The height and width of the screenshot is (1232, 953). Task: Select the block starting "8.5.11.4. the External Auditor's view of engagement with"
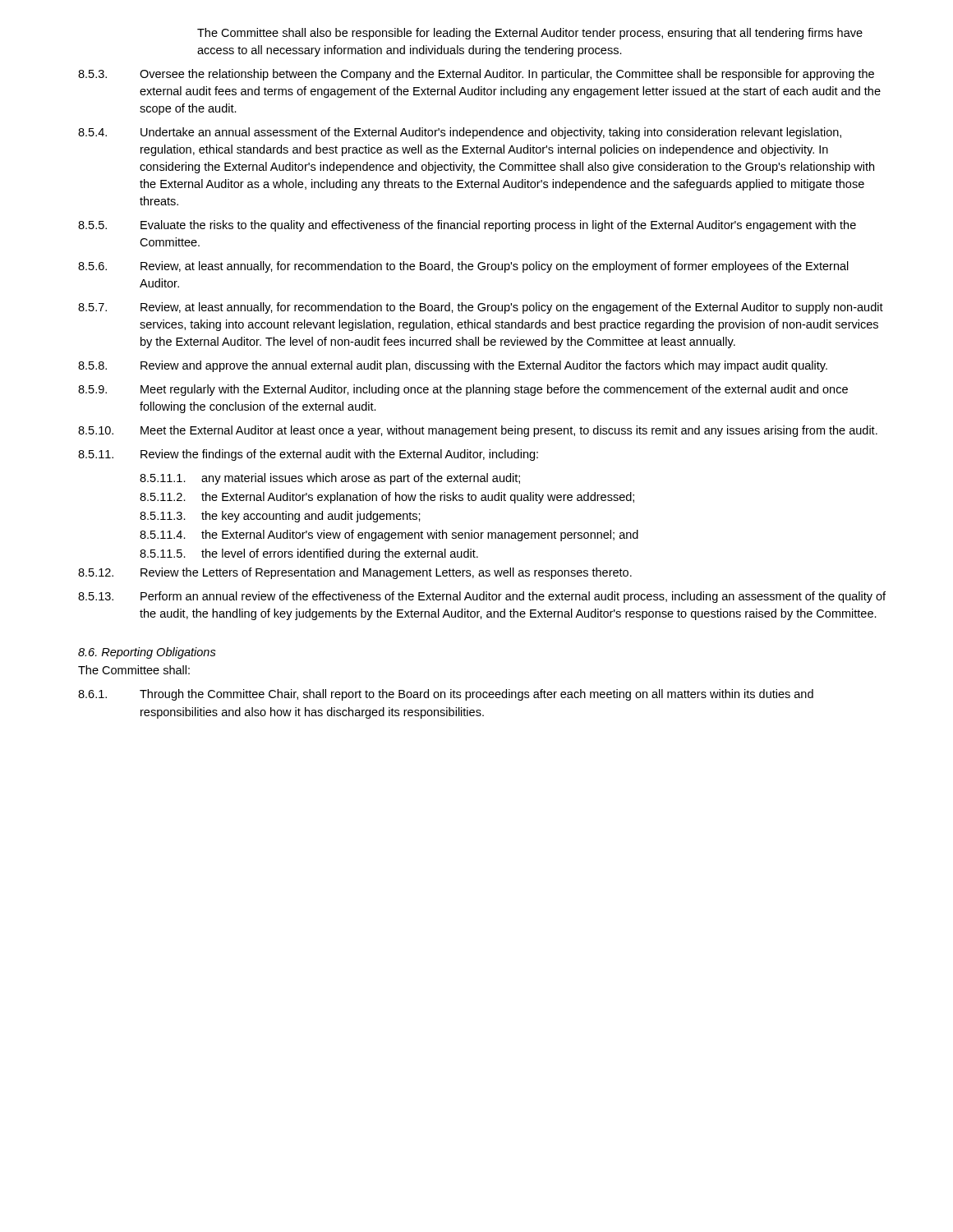click(x=513, y=535)
